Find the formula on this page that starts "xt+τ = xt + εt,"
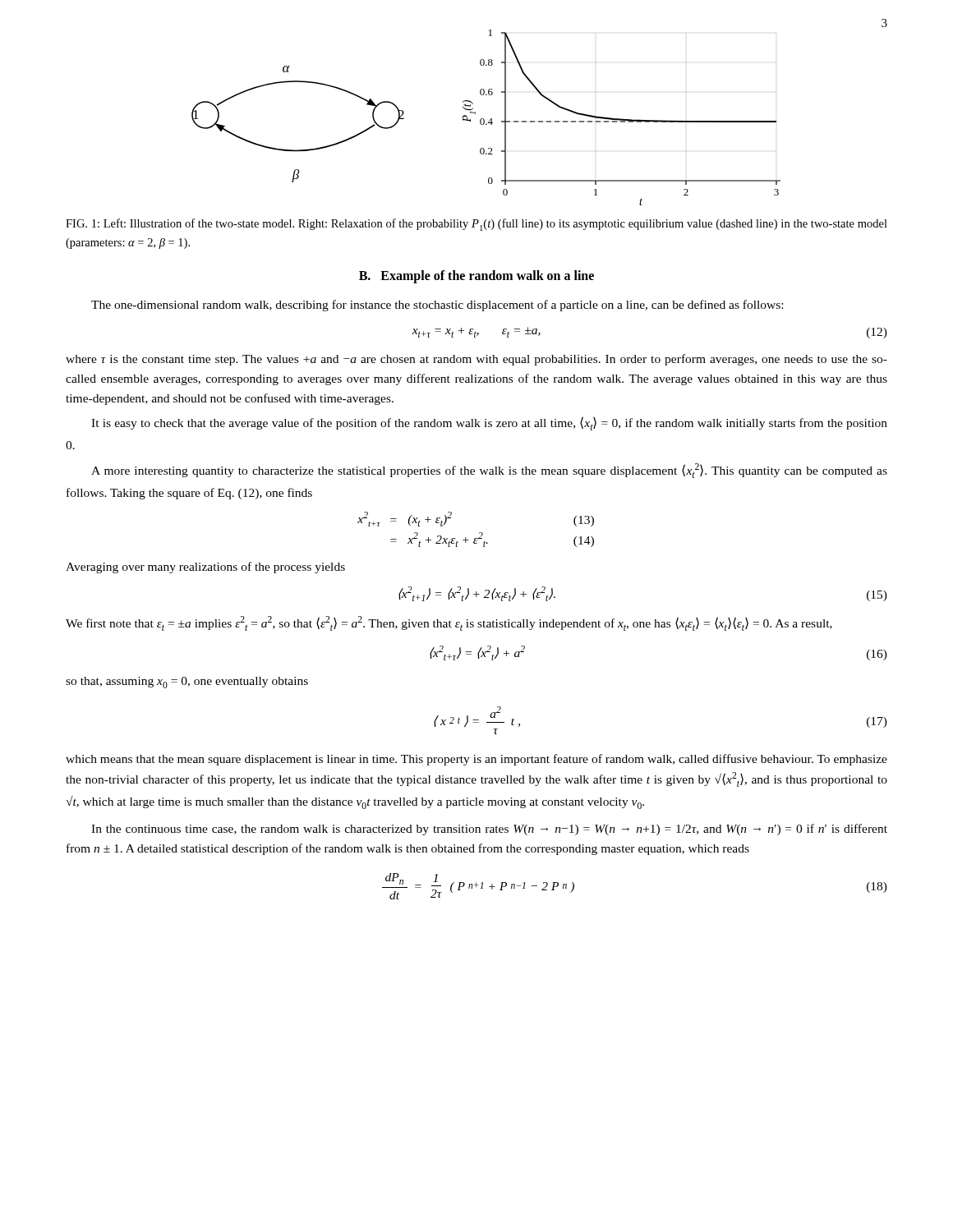Viewport: 953px width, 1232px height. pos(449,332)
